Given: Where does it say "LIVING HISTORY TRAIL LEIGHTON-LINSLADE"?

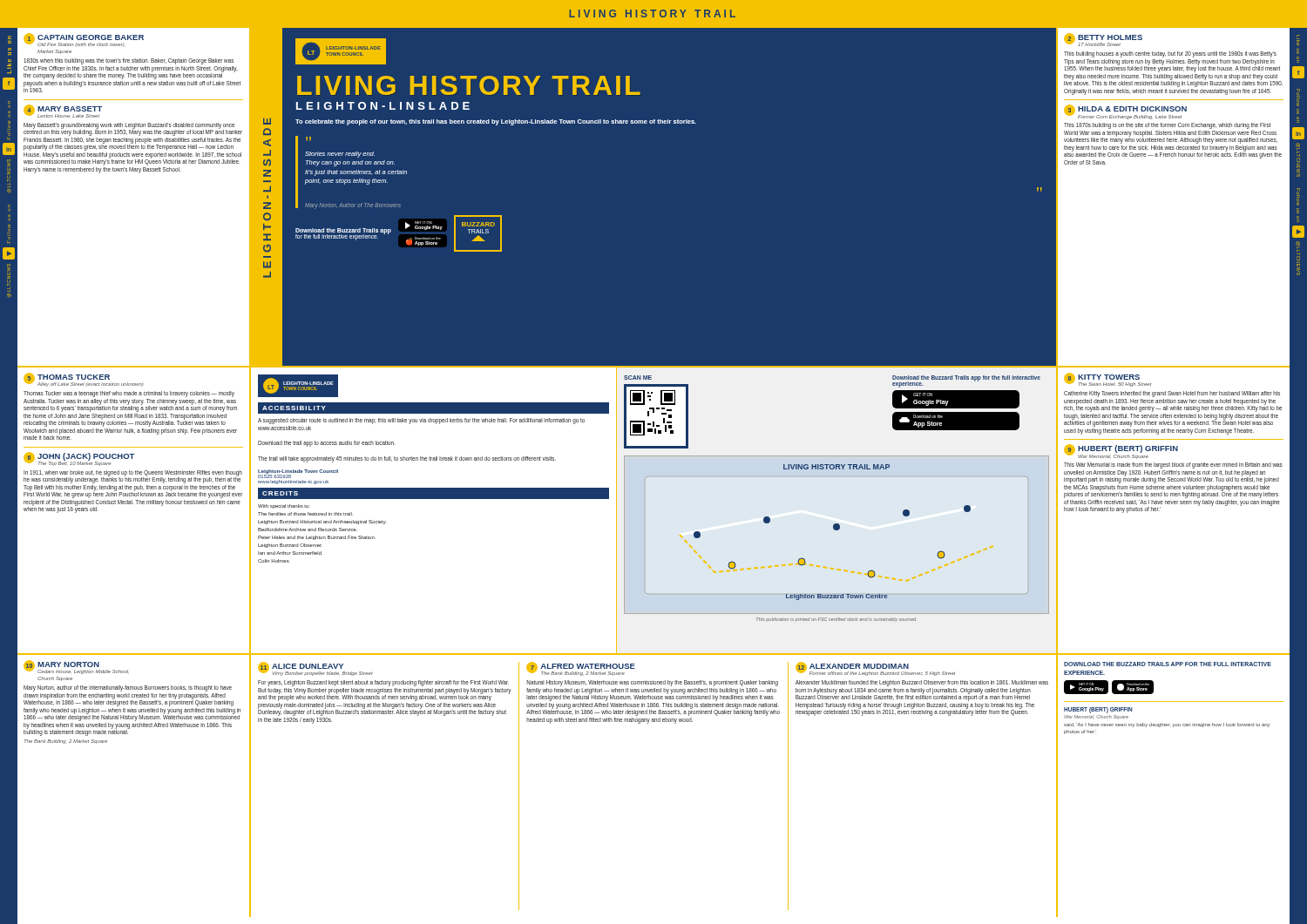Looking at the screenshot, I should click(469, 85).
